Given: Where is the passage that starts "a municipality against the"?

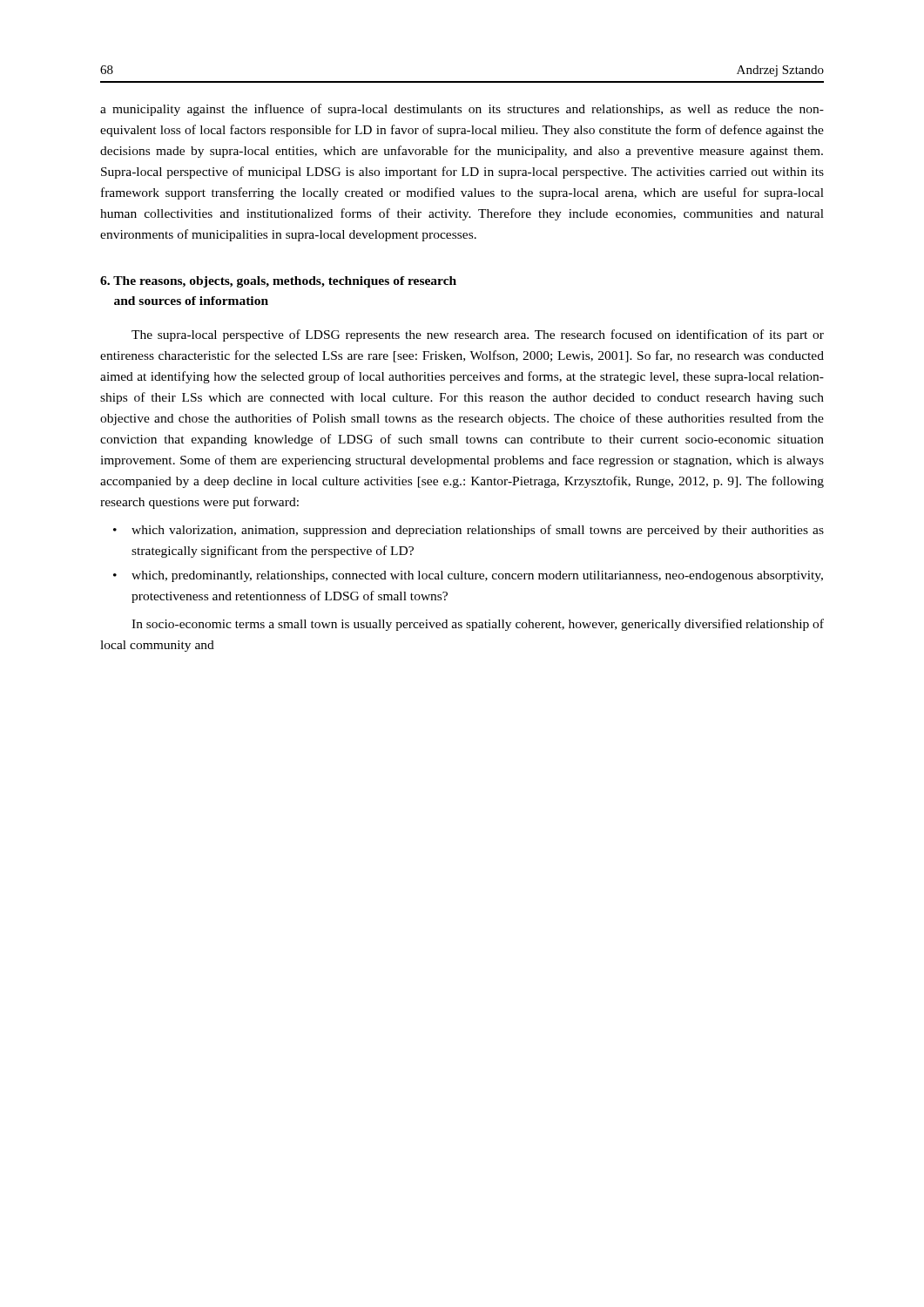Looking at the screenshot, I should click(462, 172).
